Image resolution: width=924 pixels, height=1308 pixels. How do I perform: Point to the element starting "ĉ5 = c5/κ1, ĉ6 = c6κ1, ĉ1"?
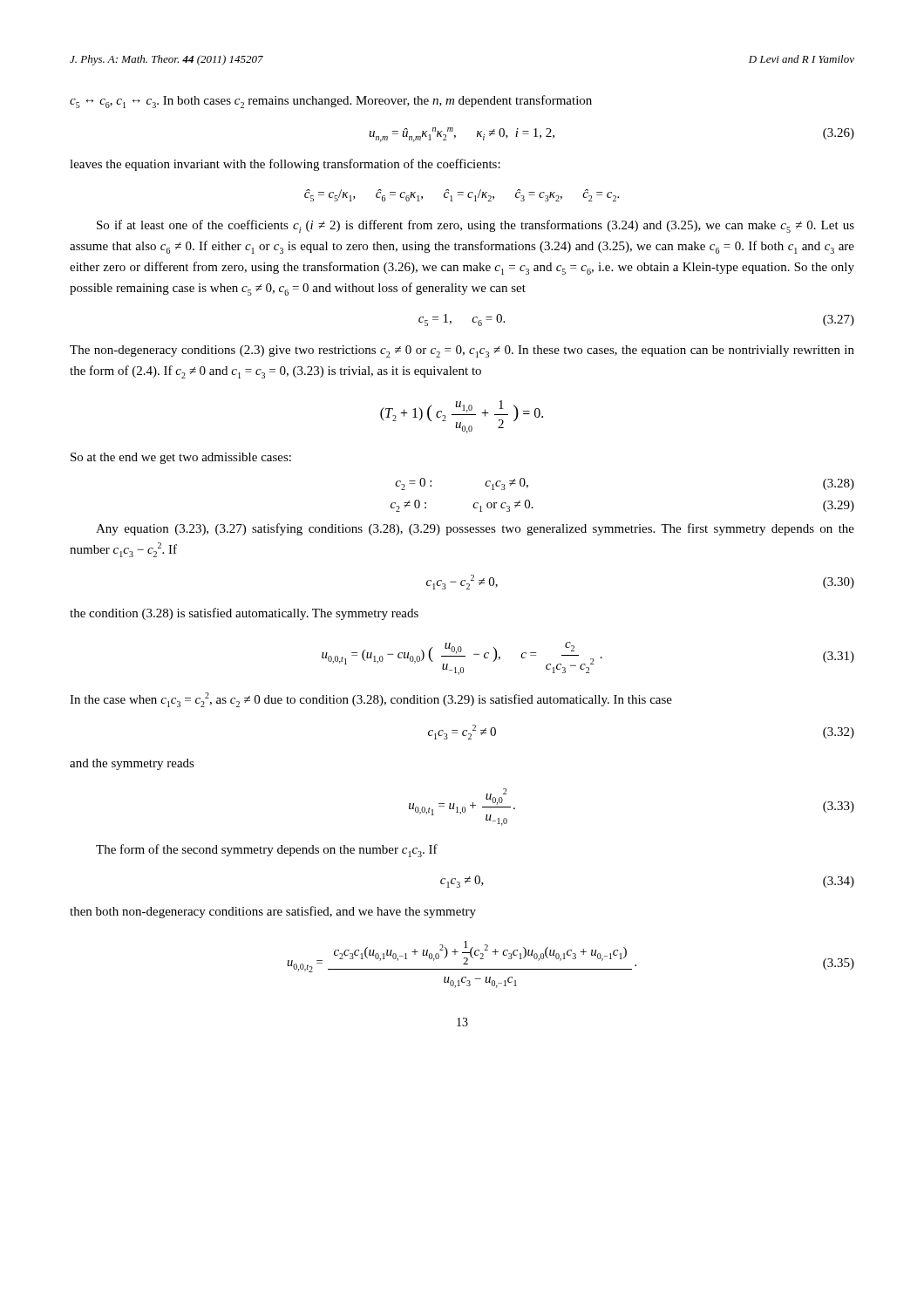[462, 194]
